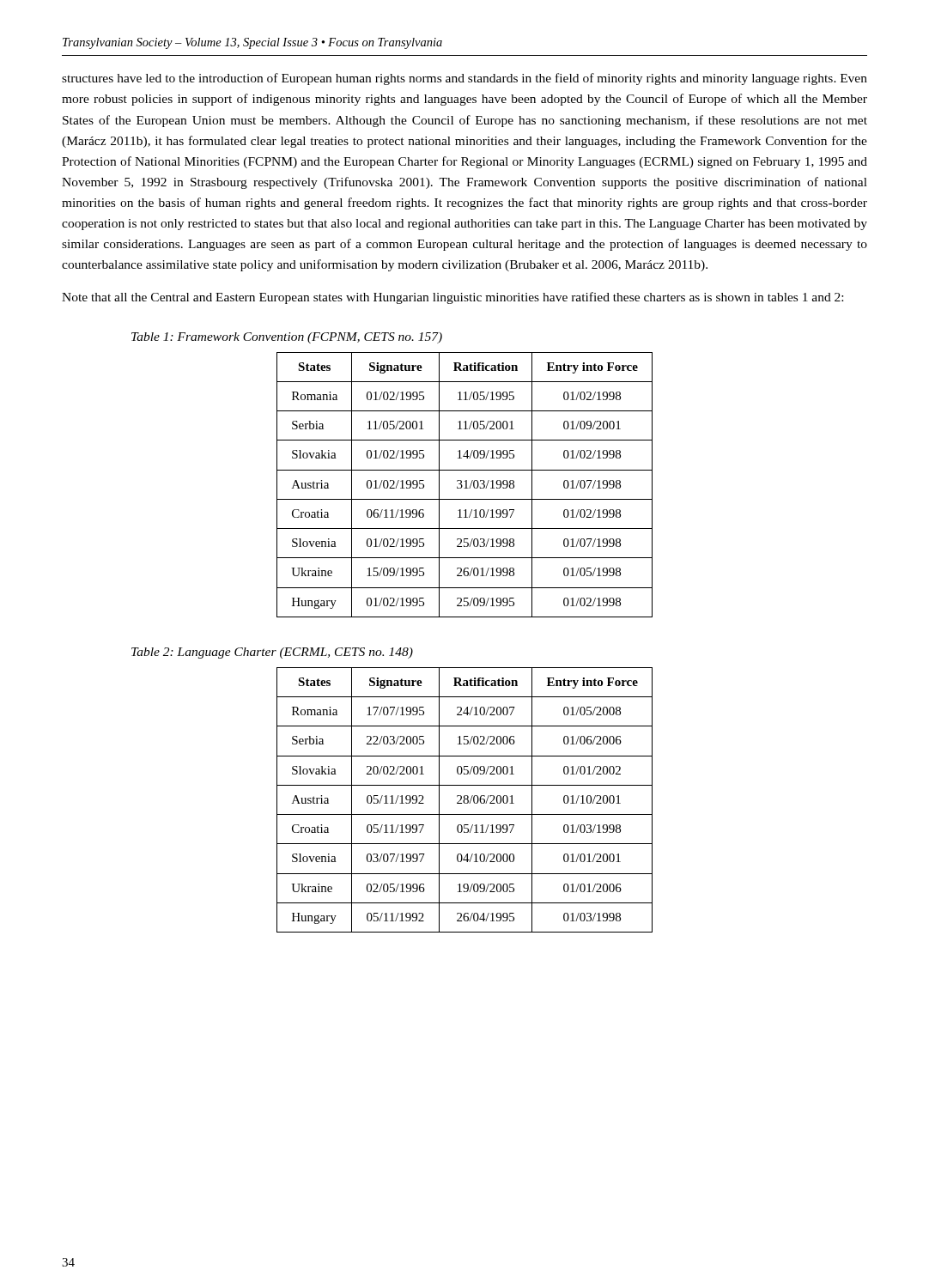Find the text block that says "structures have led to"
The width and height of the screenshot is (929, 1288).
coord(464,171)
